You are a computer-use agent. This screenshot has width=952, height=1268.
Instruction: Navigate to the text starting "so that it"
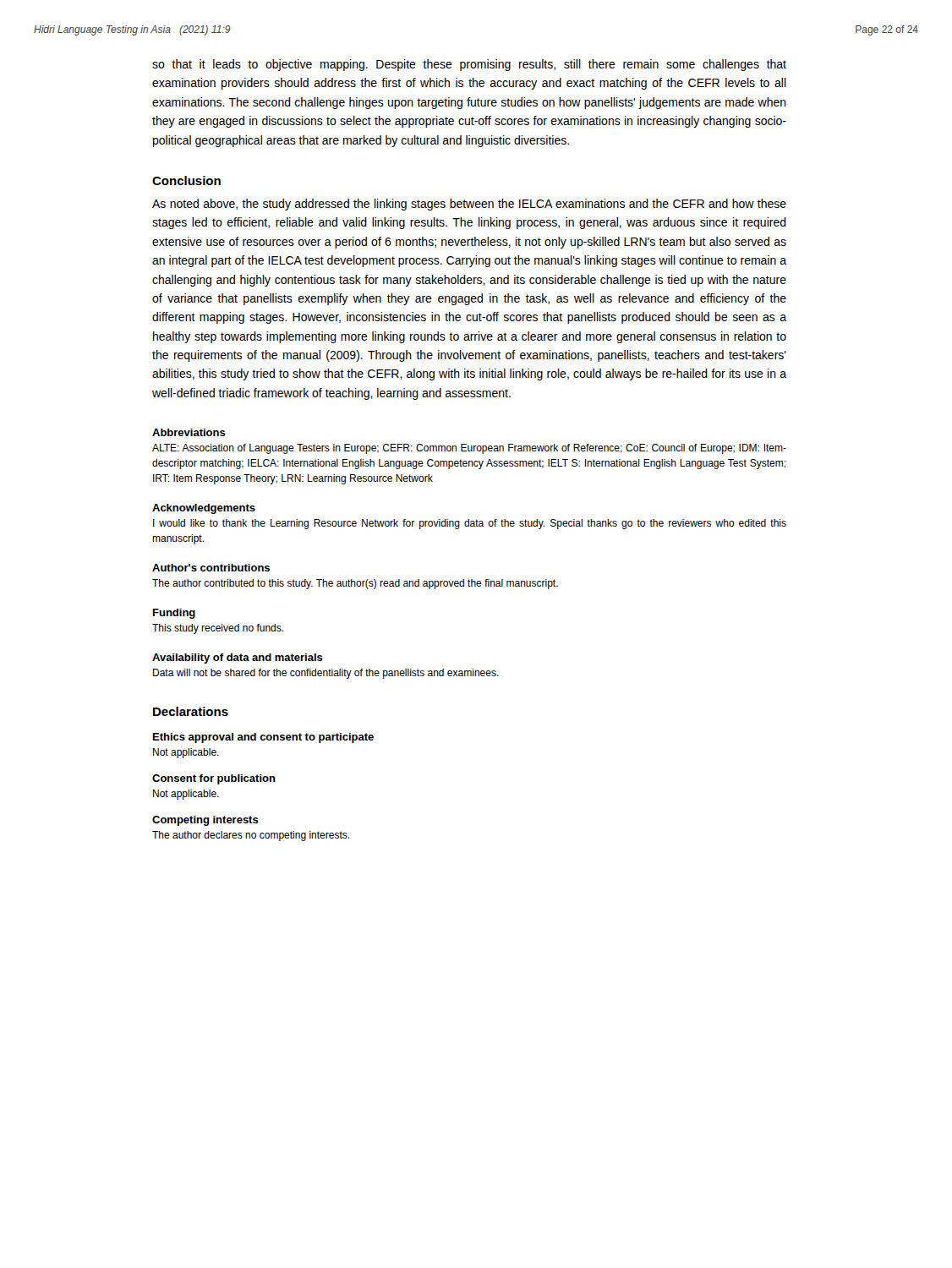(x=469, y=102)
